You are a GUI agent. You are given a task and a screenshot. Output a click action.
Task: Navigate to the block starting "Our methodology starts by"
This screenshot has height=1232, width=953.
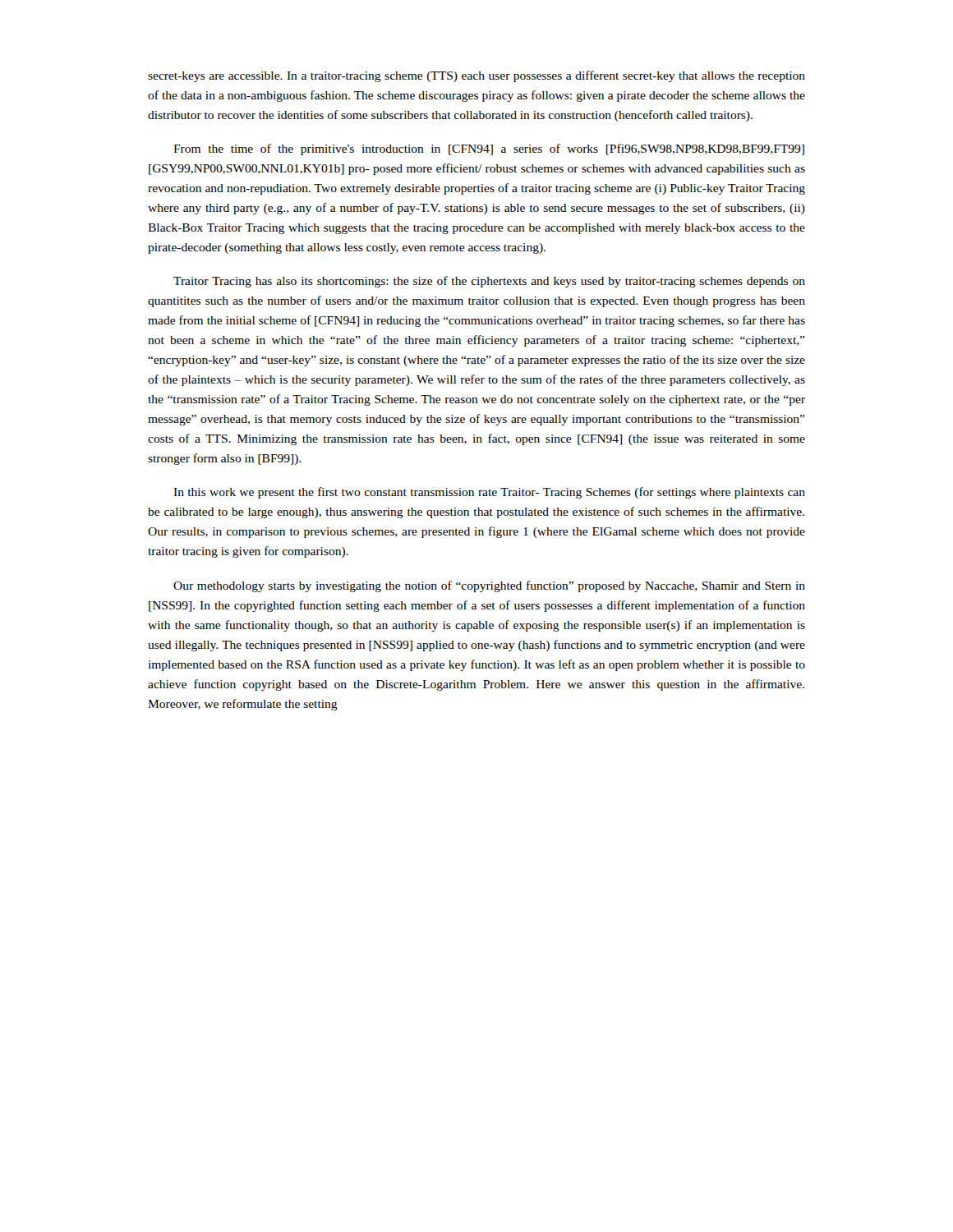[x=476, y=644]
